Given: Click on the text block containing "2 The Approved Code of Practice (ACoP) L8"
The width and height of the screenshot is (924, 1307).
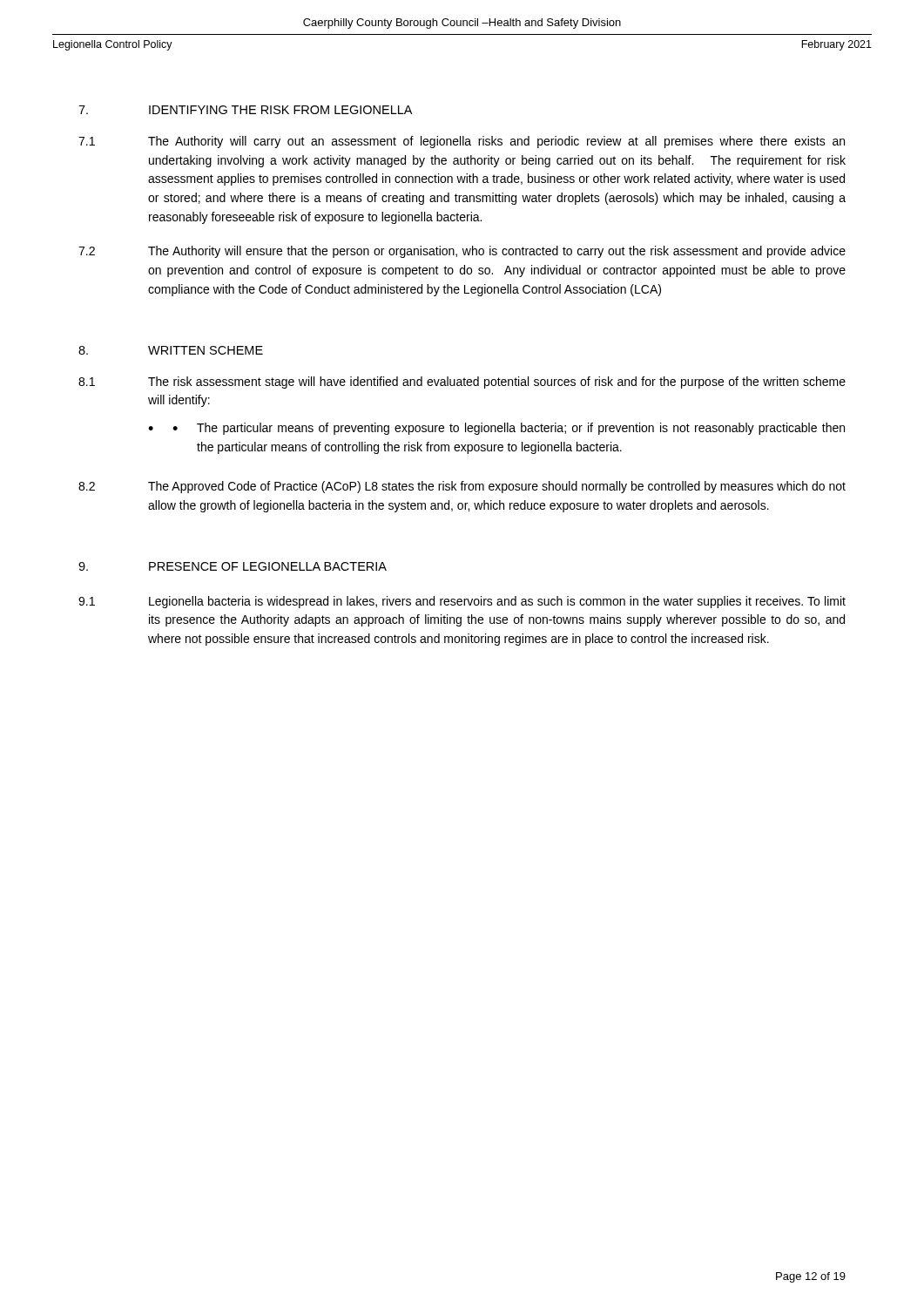Looking at the screenshot, I should (x=462, y=497).
